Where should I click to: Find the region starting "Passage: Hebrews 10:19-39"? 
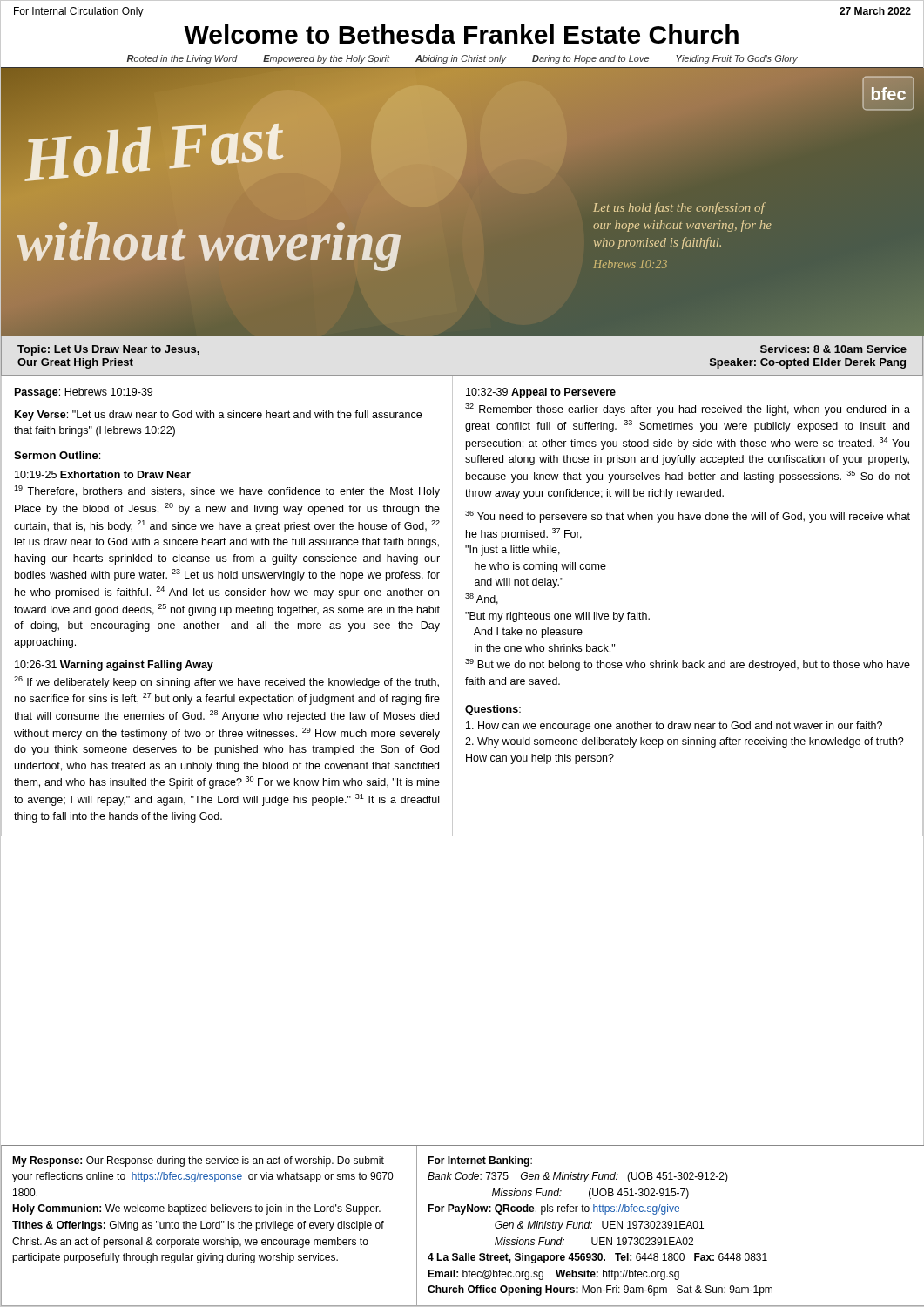coord(84,392)
